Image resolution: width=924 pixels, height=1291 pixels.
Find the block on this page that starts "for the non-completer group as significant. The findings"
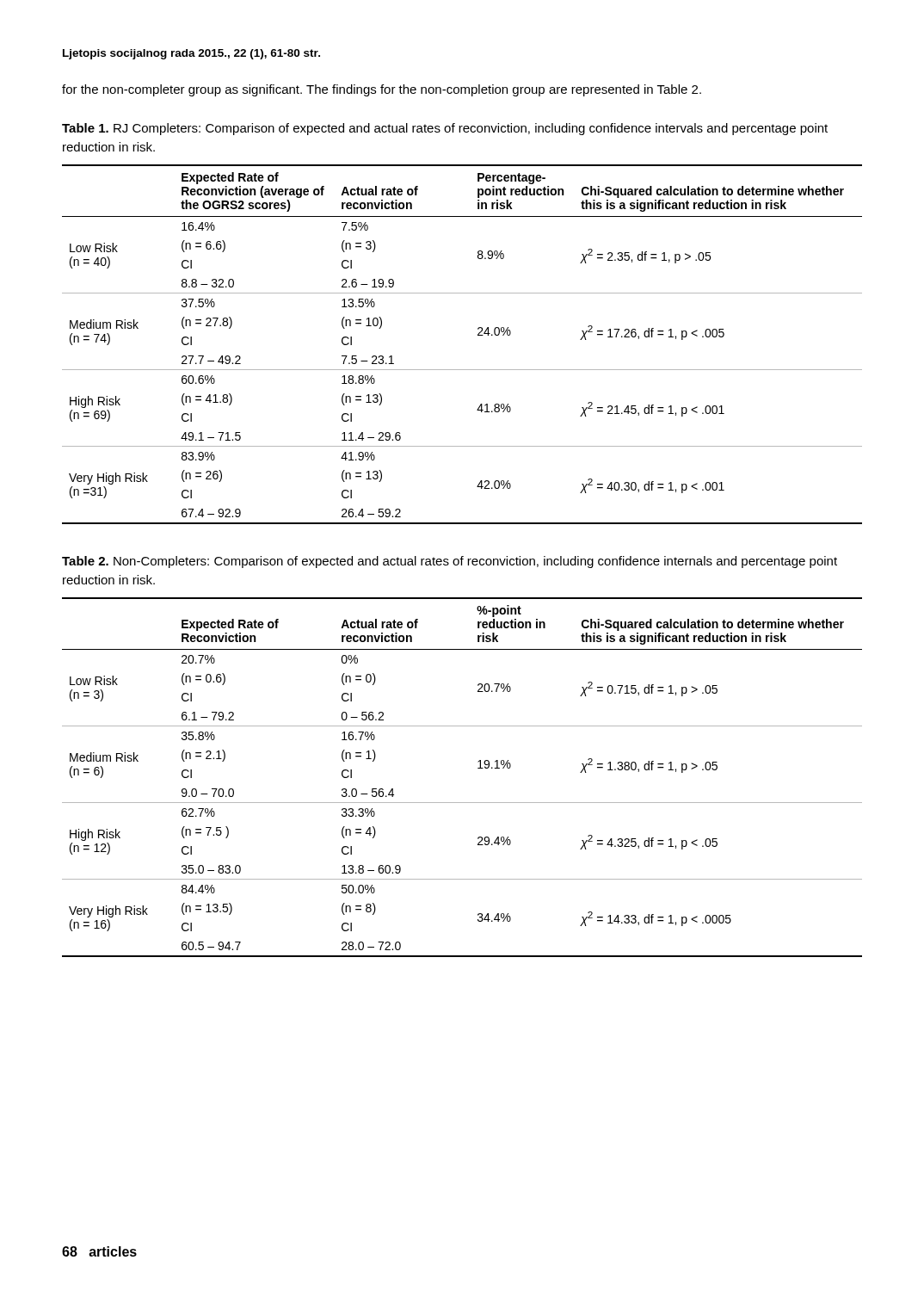coord(382,89)
